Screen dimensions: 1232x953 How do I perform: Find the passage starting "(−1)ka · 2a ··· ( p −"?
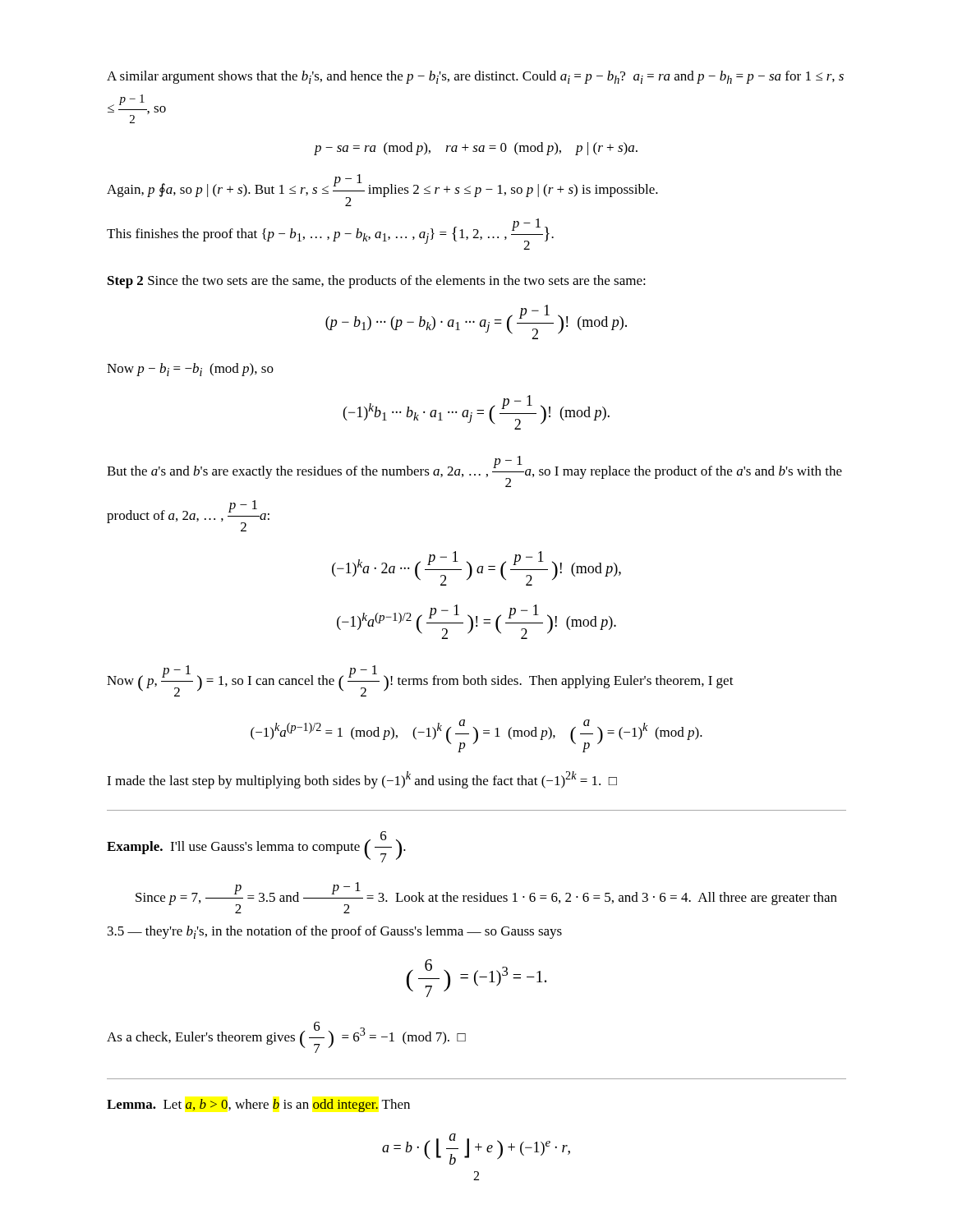476,570
